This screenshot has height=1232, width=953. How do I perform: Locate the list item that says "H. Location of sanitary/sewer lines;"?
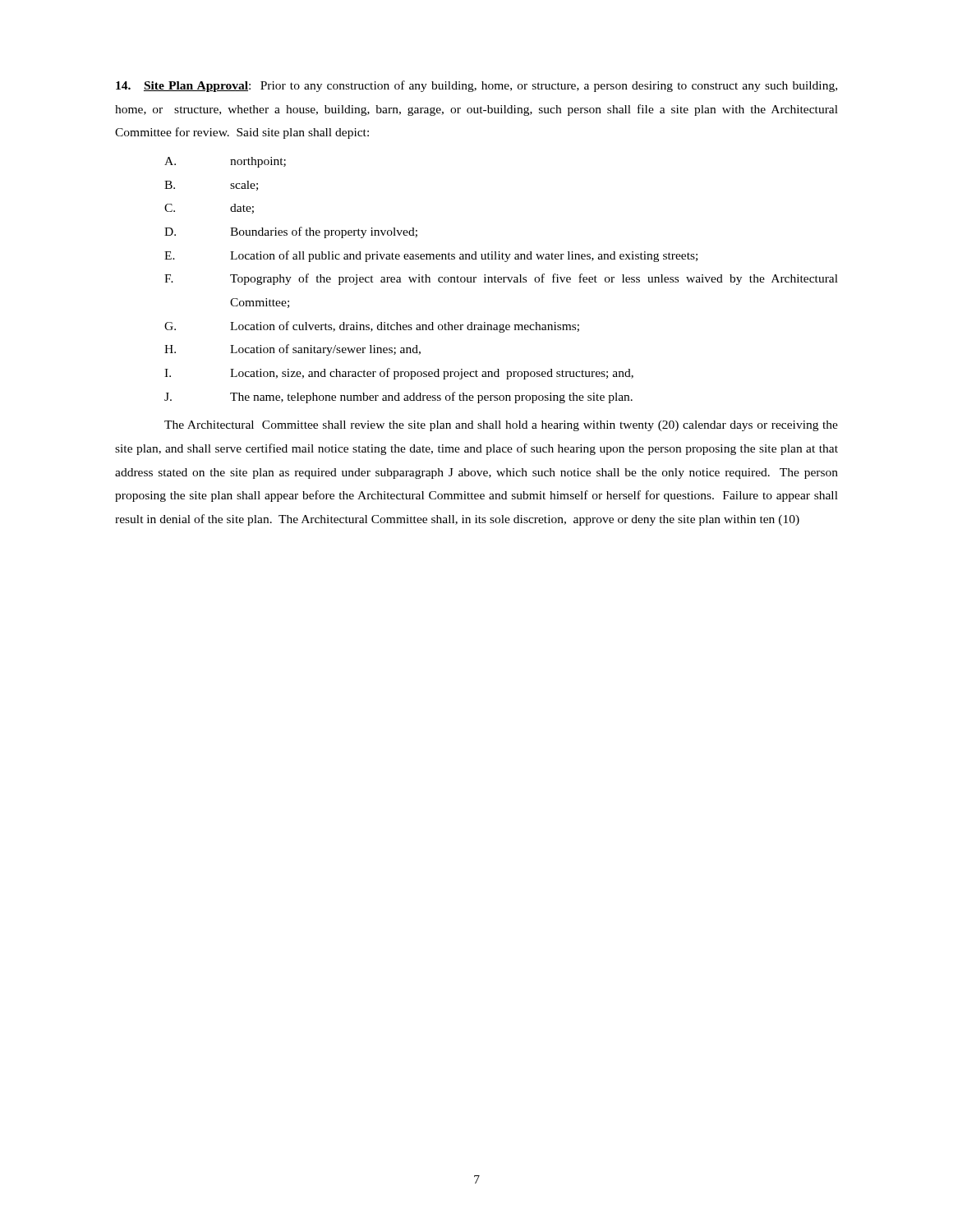click(x=292, y=350)
